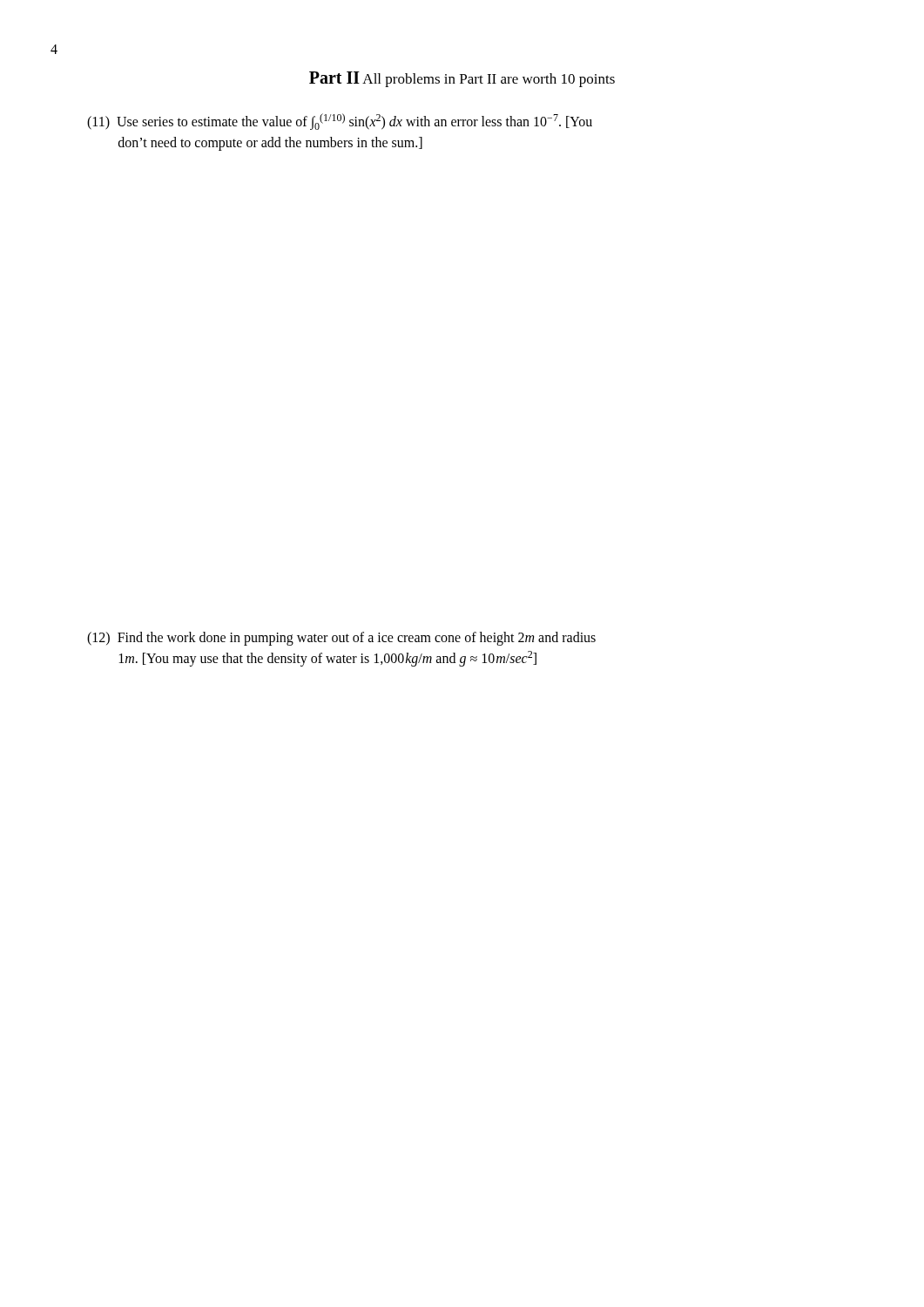Find the region starting "Part II All"
This screenshot has width=924, height=1307.
(x=462, y=78)
